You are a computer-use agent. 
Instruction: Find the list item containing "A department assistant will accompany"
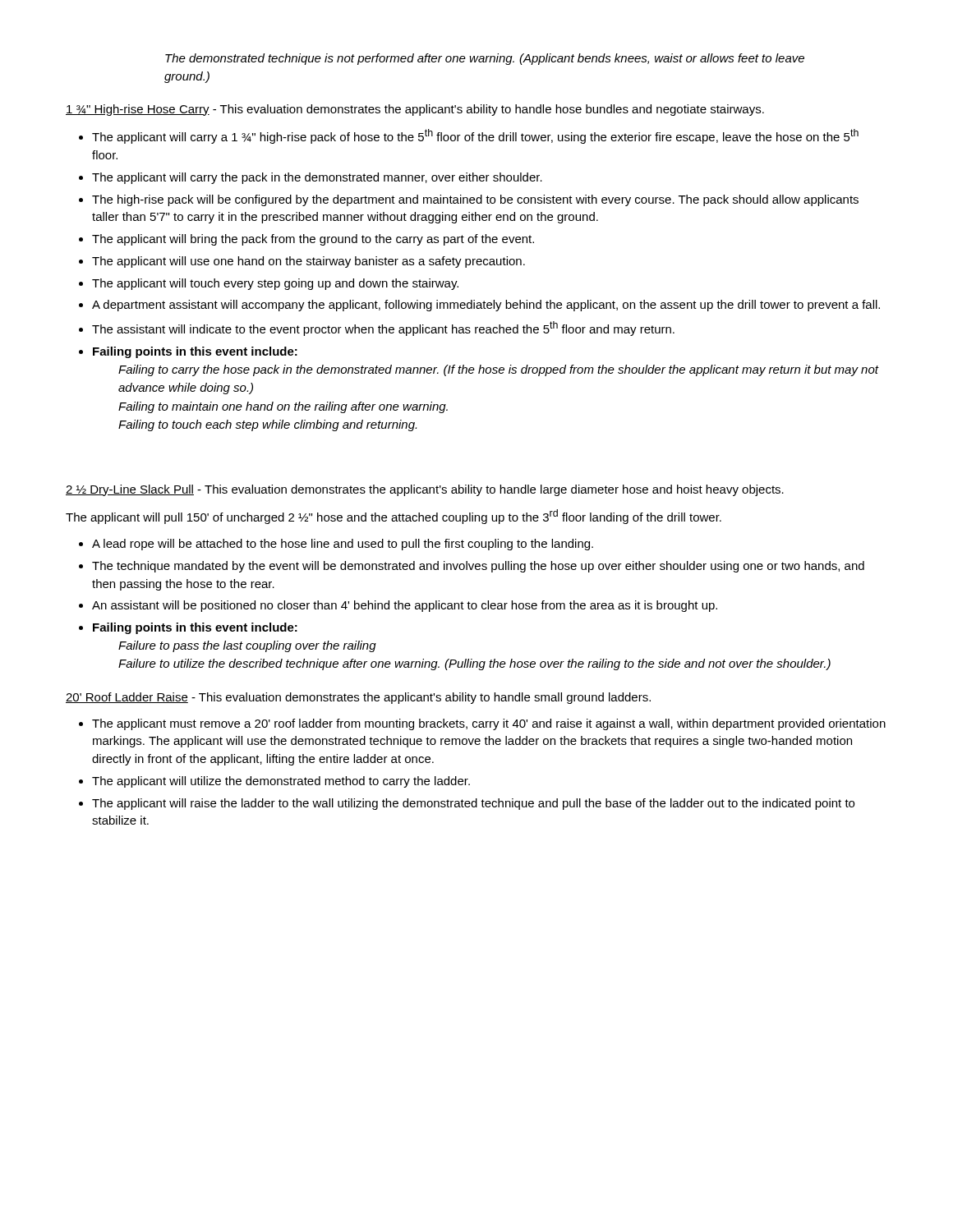[x=487, y=304]
